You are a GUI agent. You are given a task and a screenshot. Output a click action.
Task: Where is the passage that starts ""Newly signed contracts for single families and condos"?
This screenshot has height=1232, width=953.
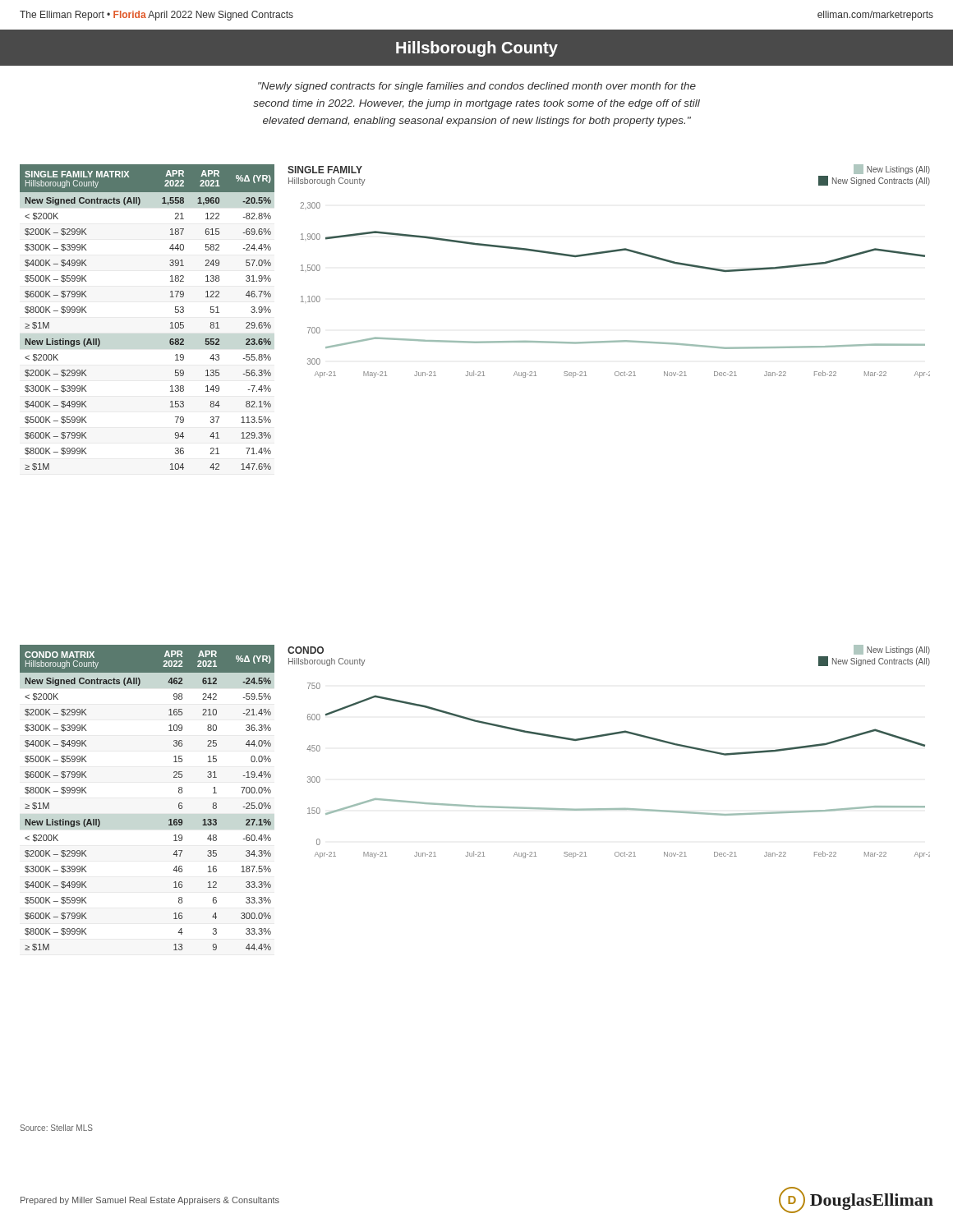coord(476,103)
